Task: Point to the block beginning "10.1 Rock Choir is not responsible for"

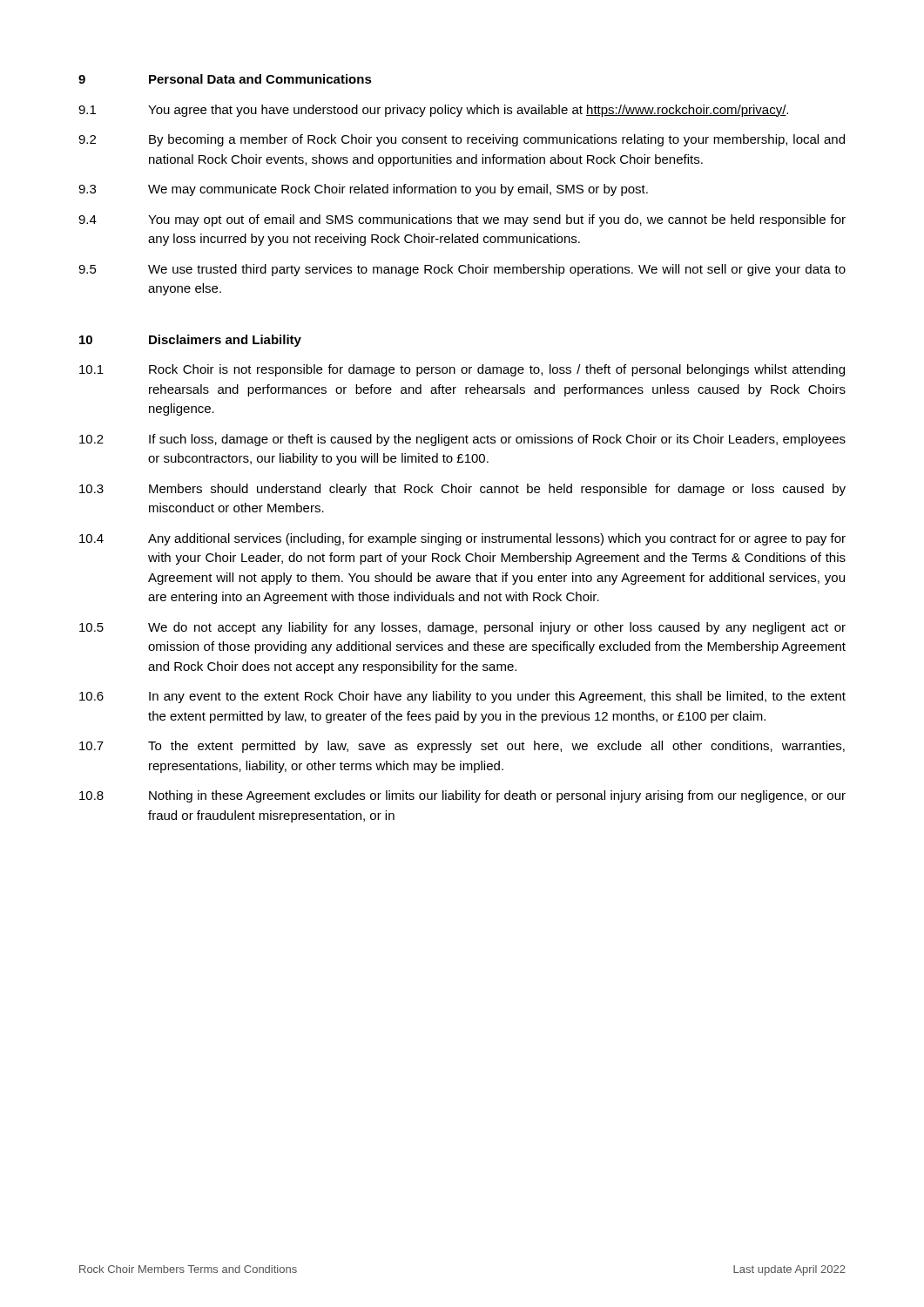Action: [462, 389]
